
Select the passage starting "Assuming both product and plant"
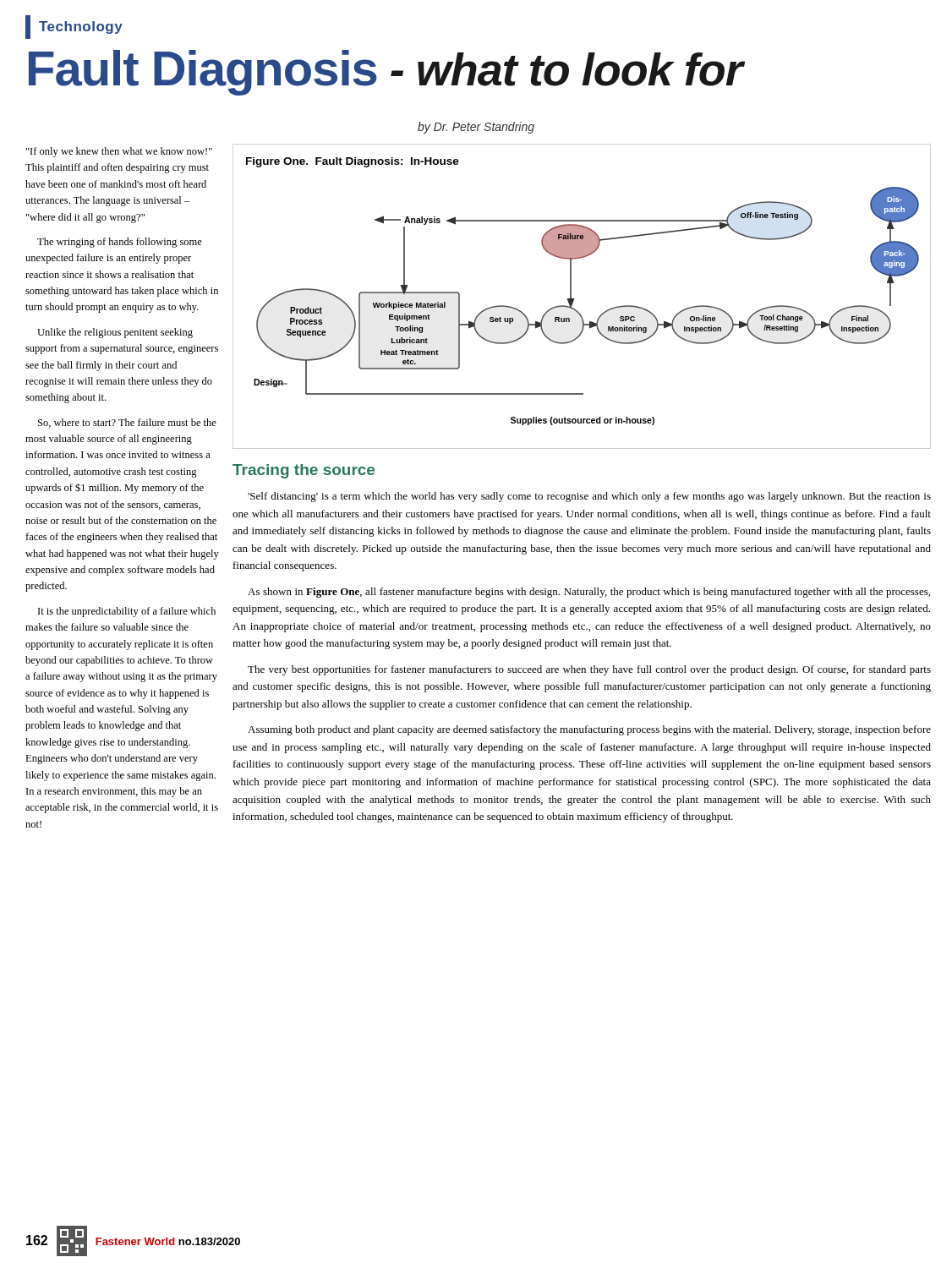click(582, 773)
